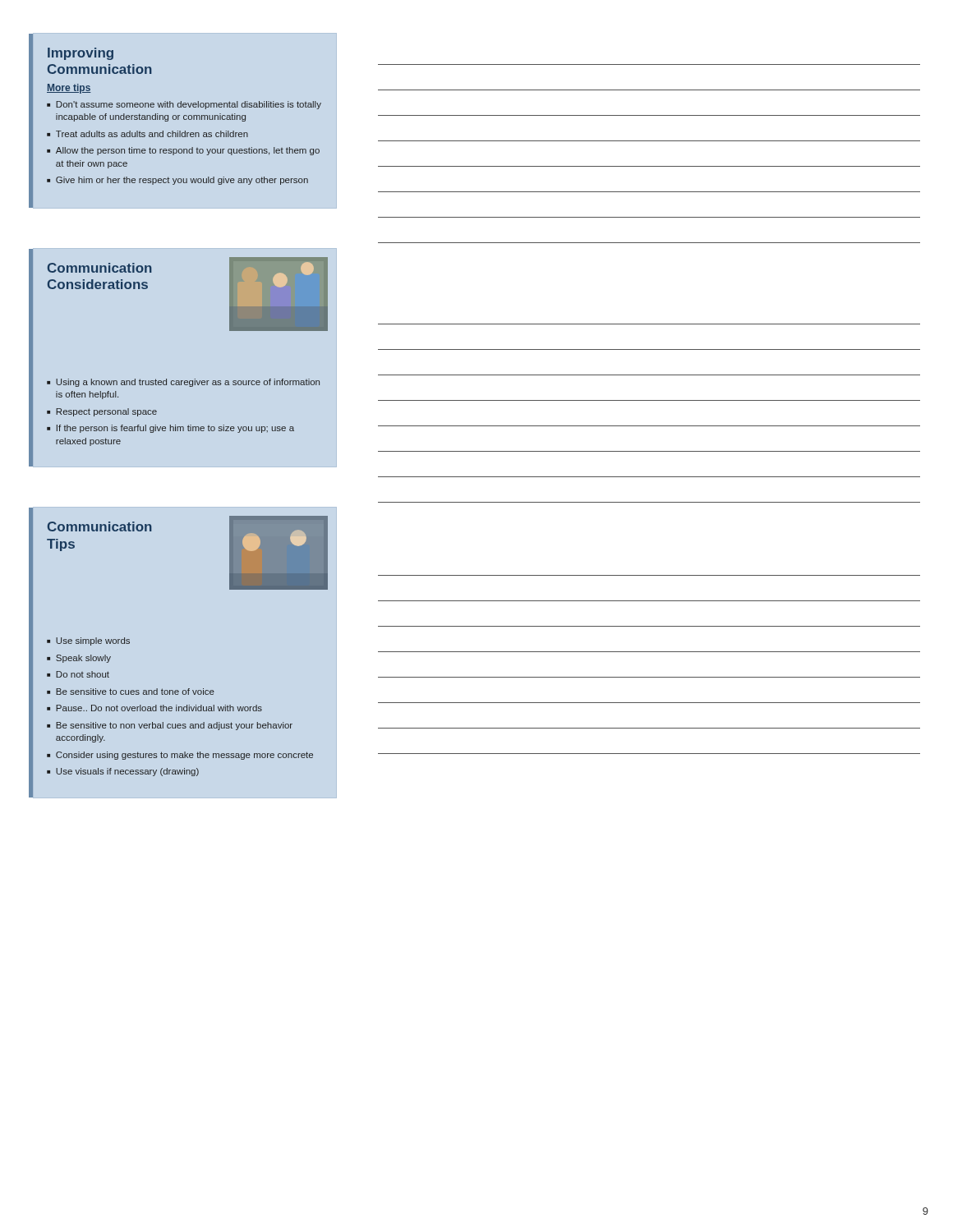Point to the element starting "Do not shout"

coord(83,674)
